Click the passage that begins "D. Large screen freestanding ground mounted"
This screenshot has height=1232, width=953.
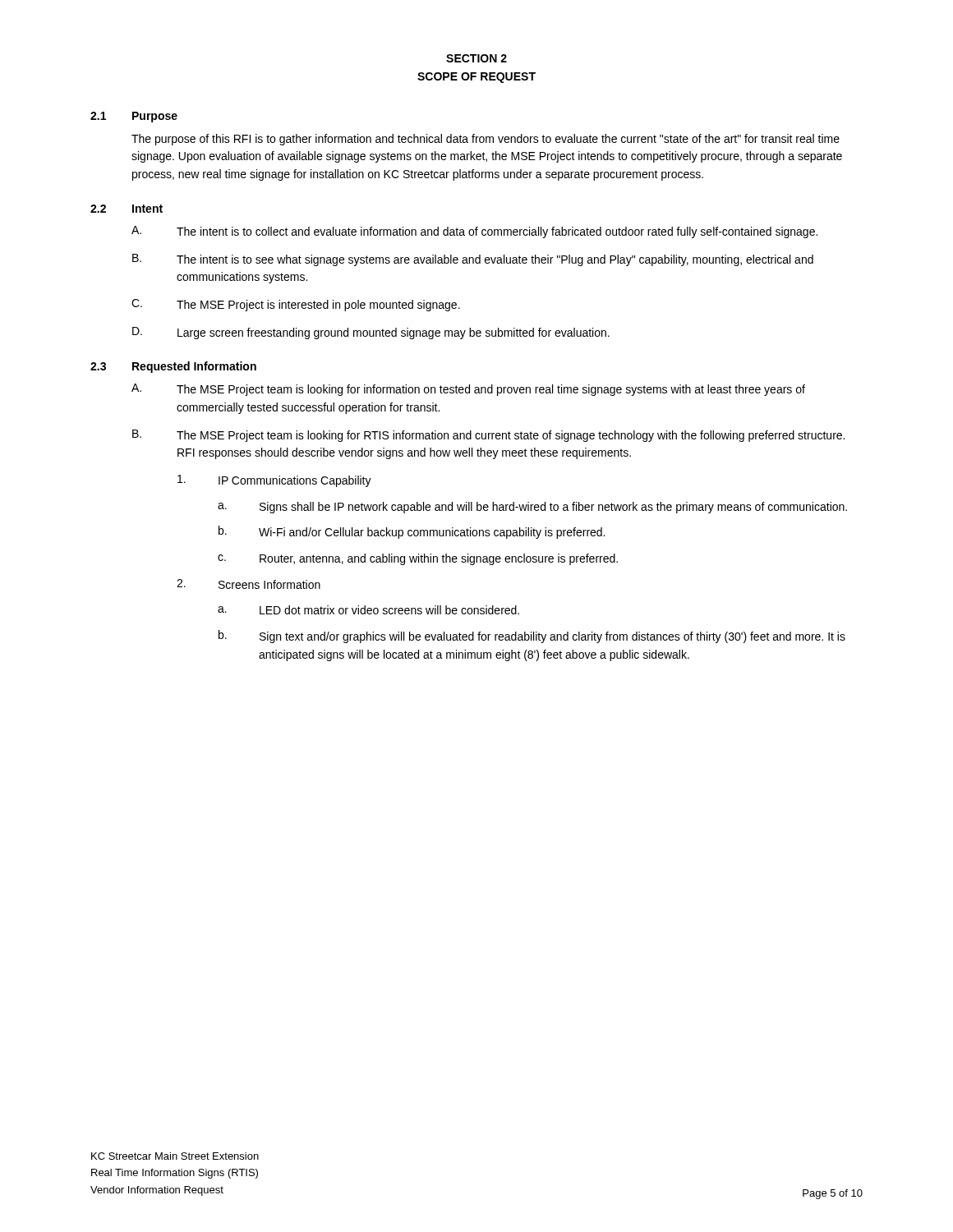coord(497,333)
